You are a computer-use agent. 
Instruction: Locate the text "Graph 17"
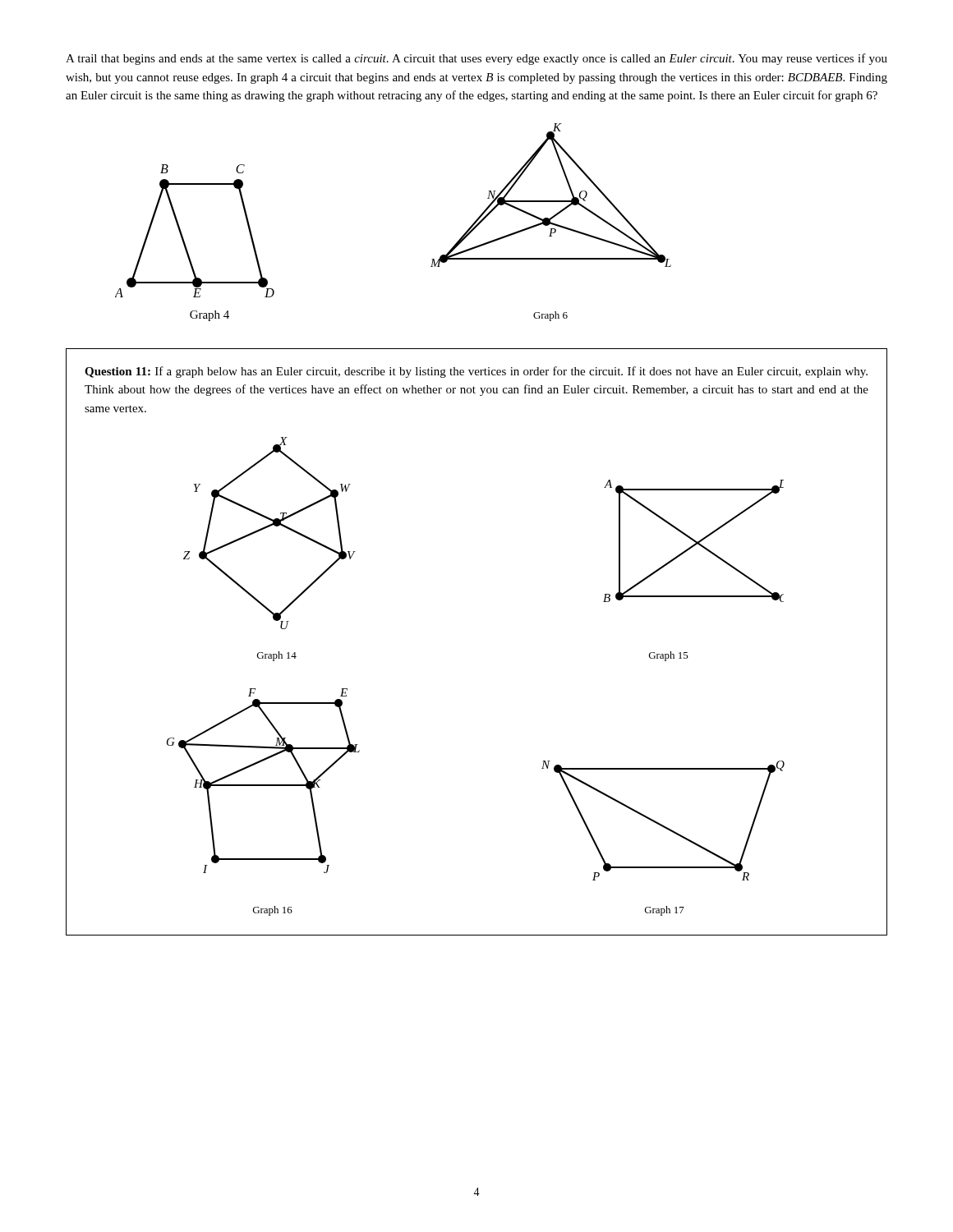(x=664, y=910)
